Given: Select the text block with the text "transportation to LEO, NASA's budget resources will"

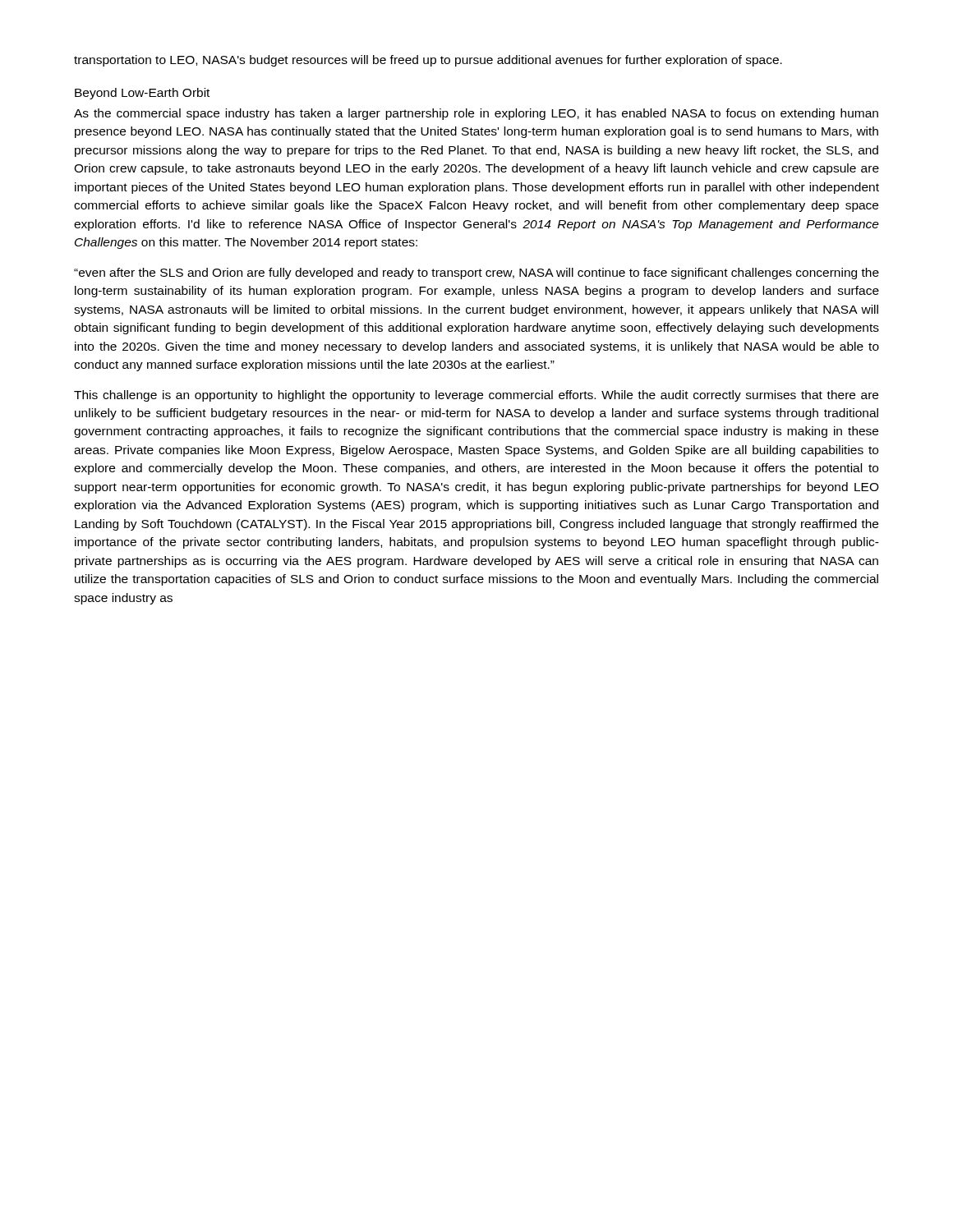Looking at the screenshot, I should pos(428,60).
